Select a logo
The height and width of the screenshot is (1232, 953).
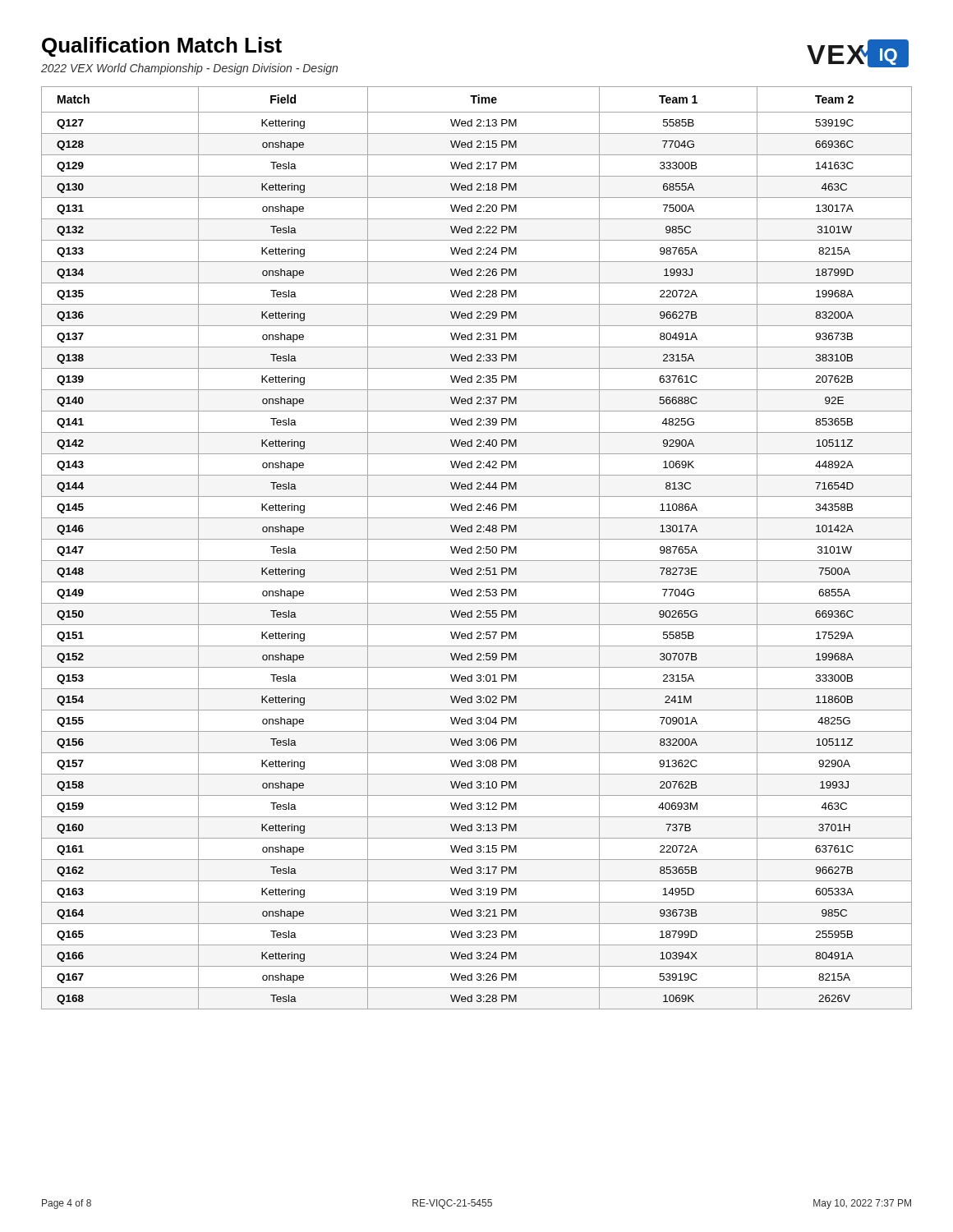click(859, 55)
